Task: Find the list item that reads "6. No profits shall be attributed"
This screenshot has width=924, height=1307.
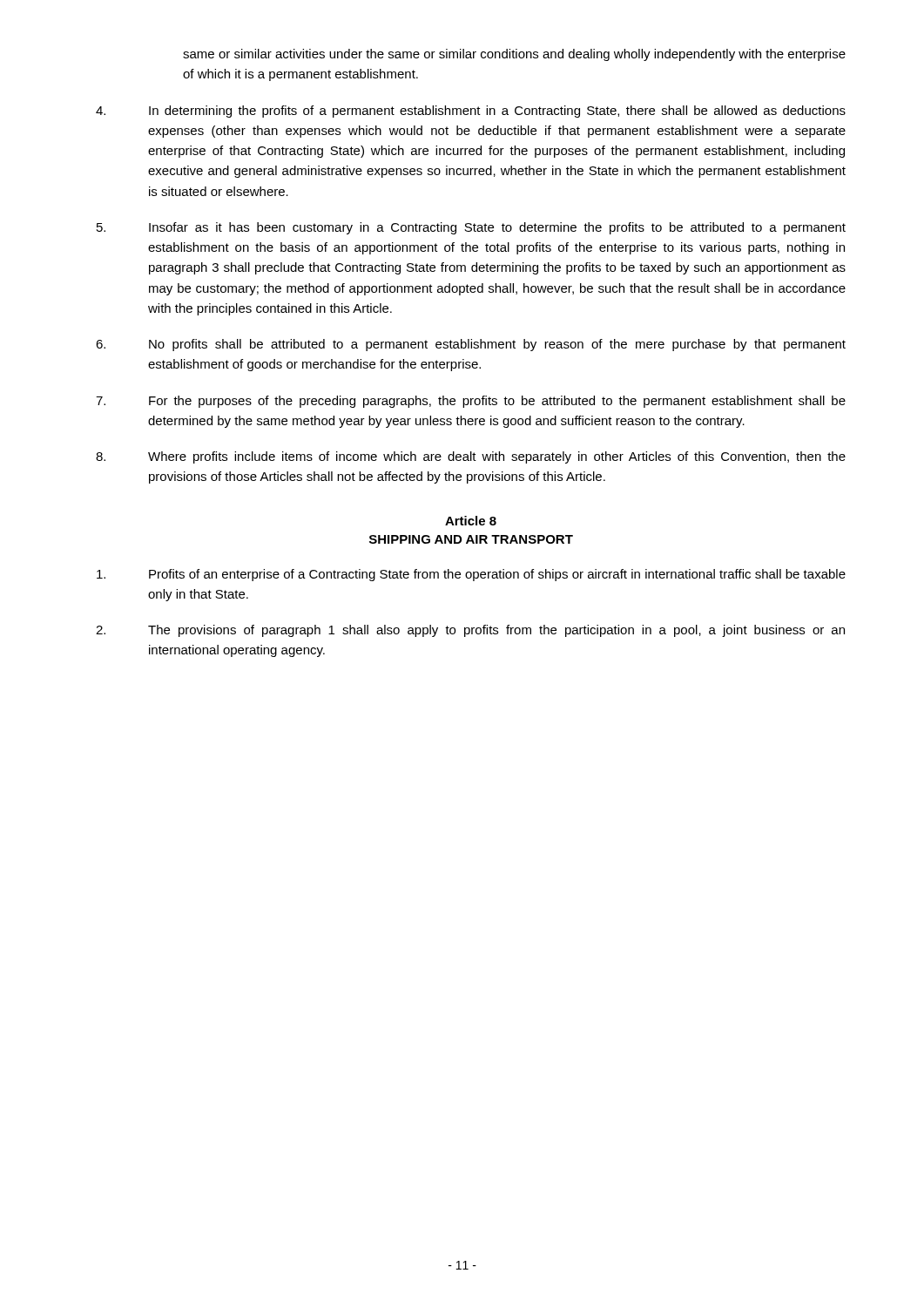Action: tap(471, 354)
